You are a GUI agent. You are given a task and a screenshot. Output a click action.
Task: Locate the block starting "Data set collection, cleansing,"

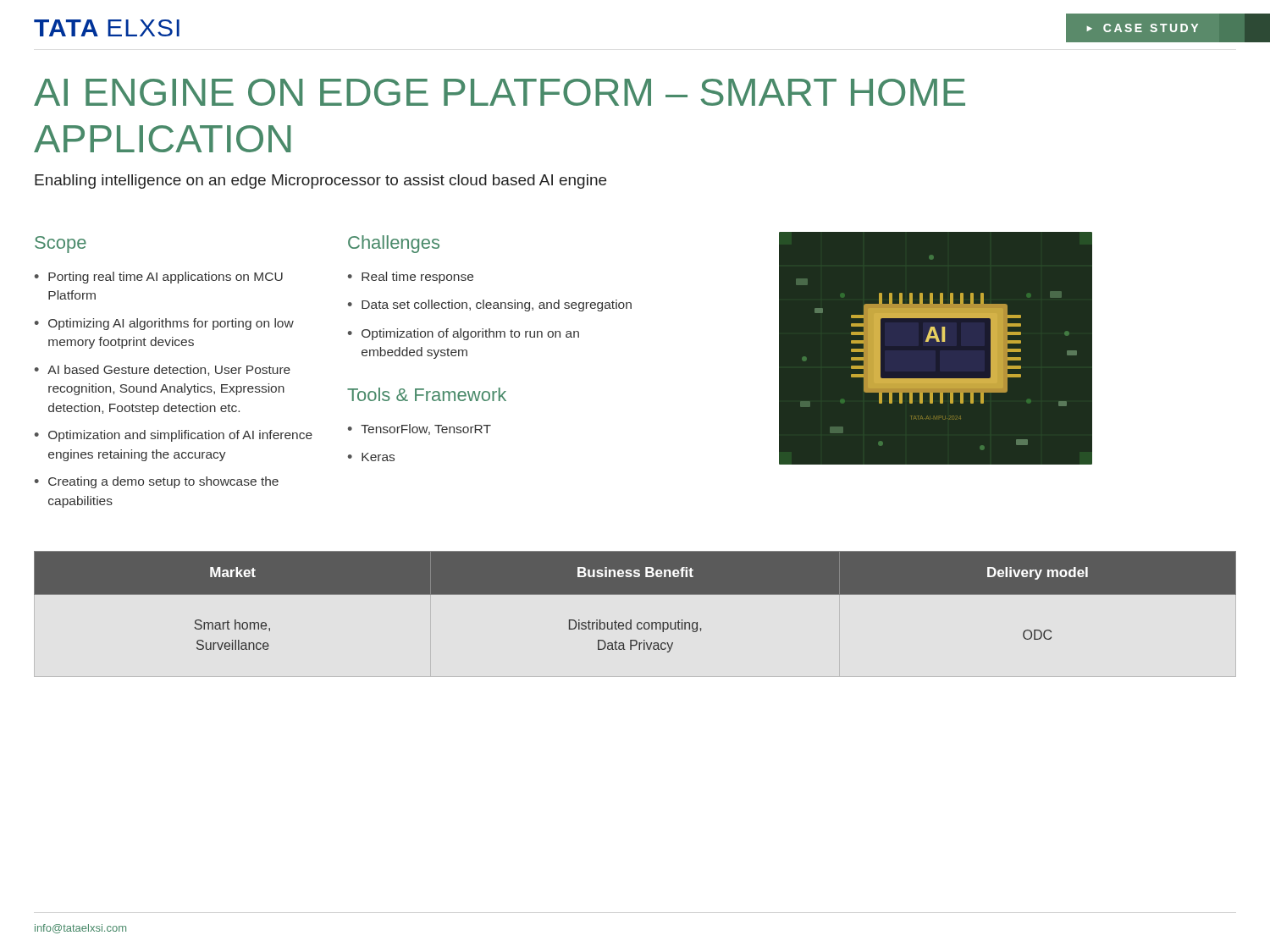pos(497,304)
